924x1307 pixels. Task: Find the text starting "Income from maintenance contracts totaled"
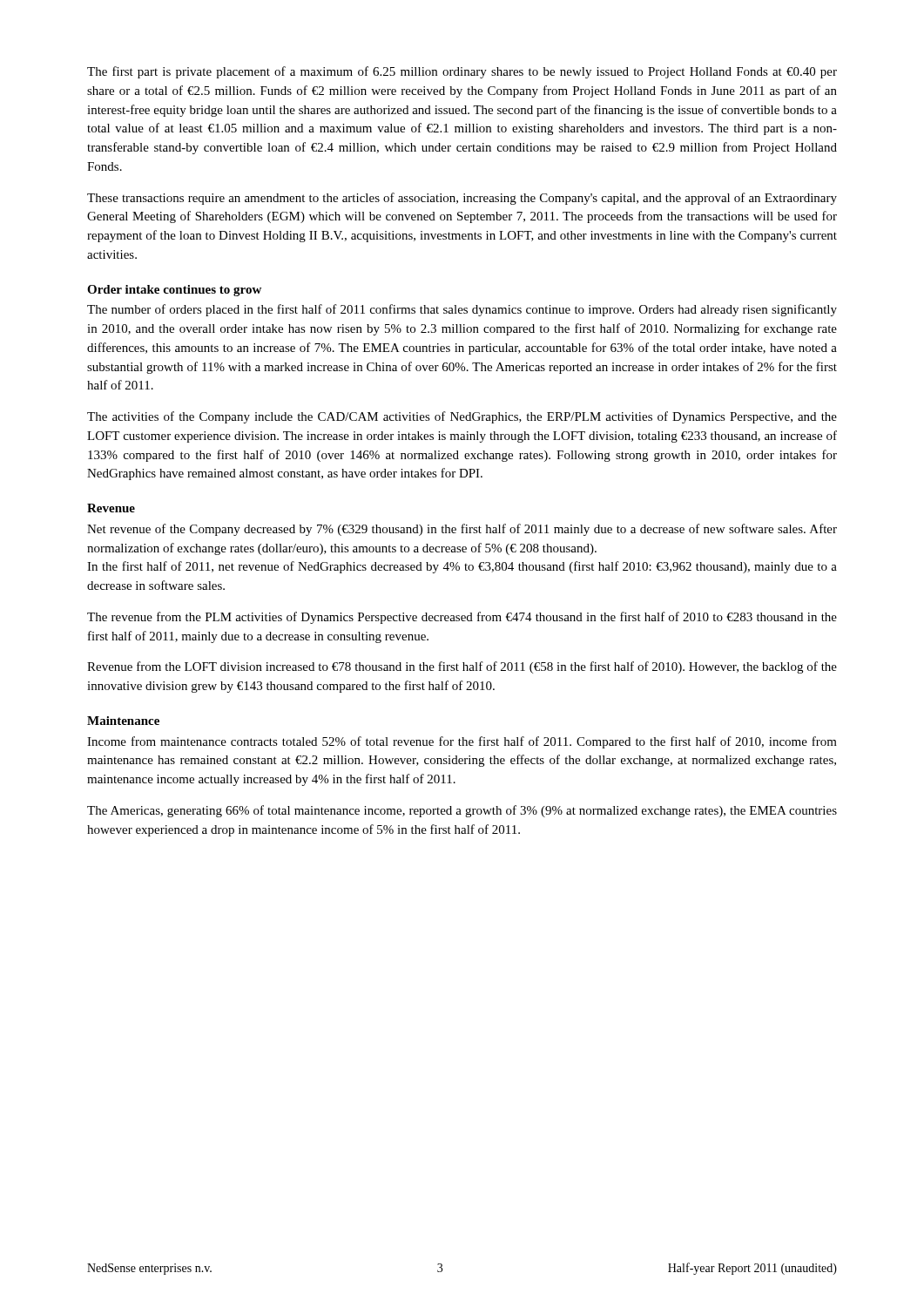(x=462, y=760)
